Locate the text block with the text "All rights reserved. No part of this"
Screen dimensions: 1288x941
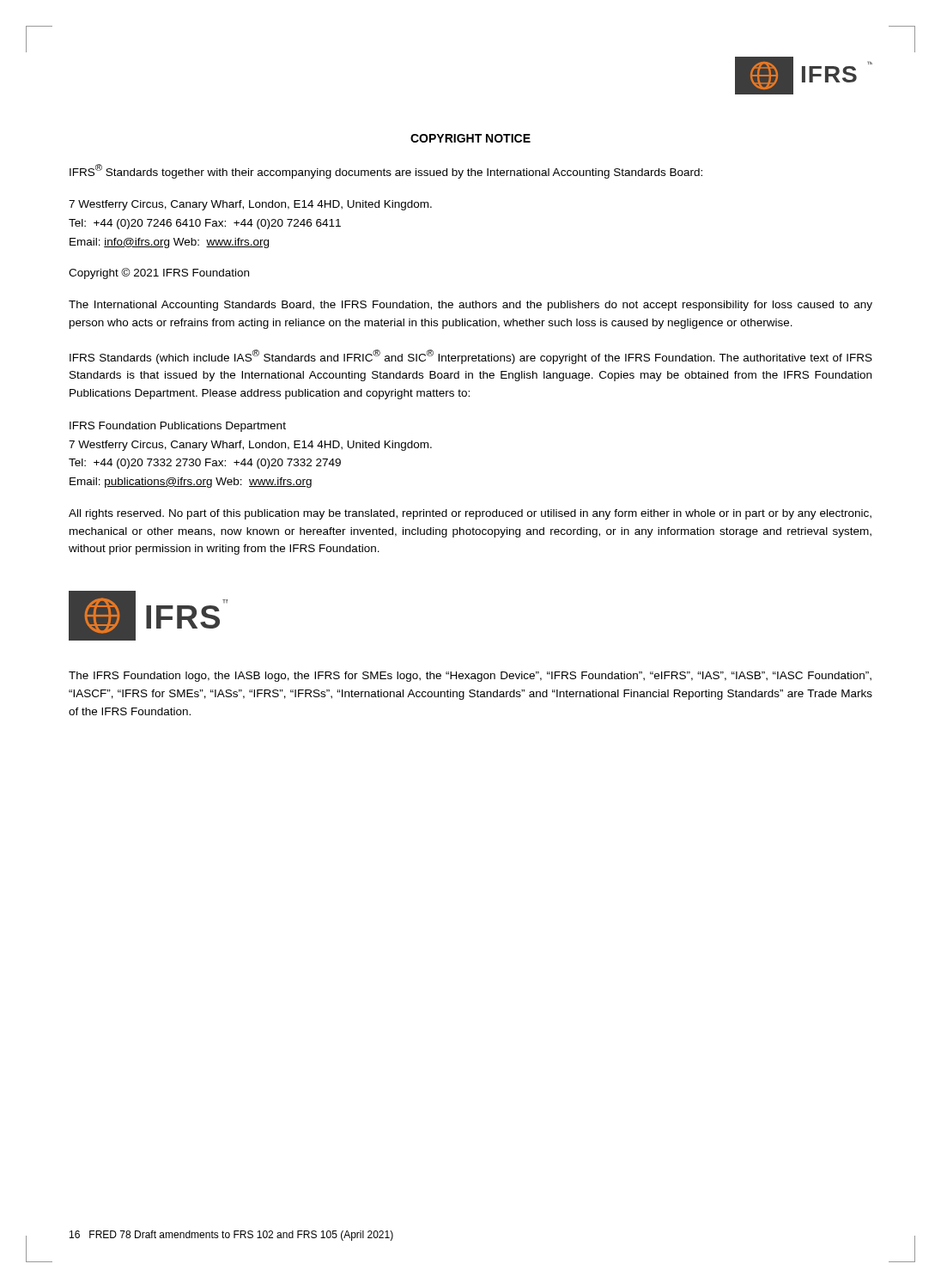(470, 531)
